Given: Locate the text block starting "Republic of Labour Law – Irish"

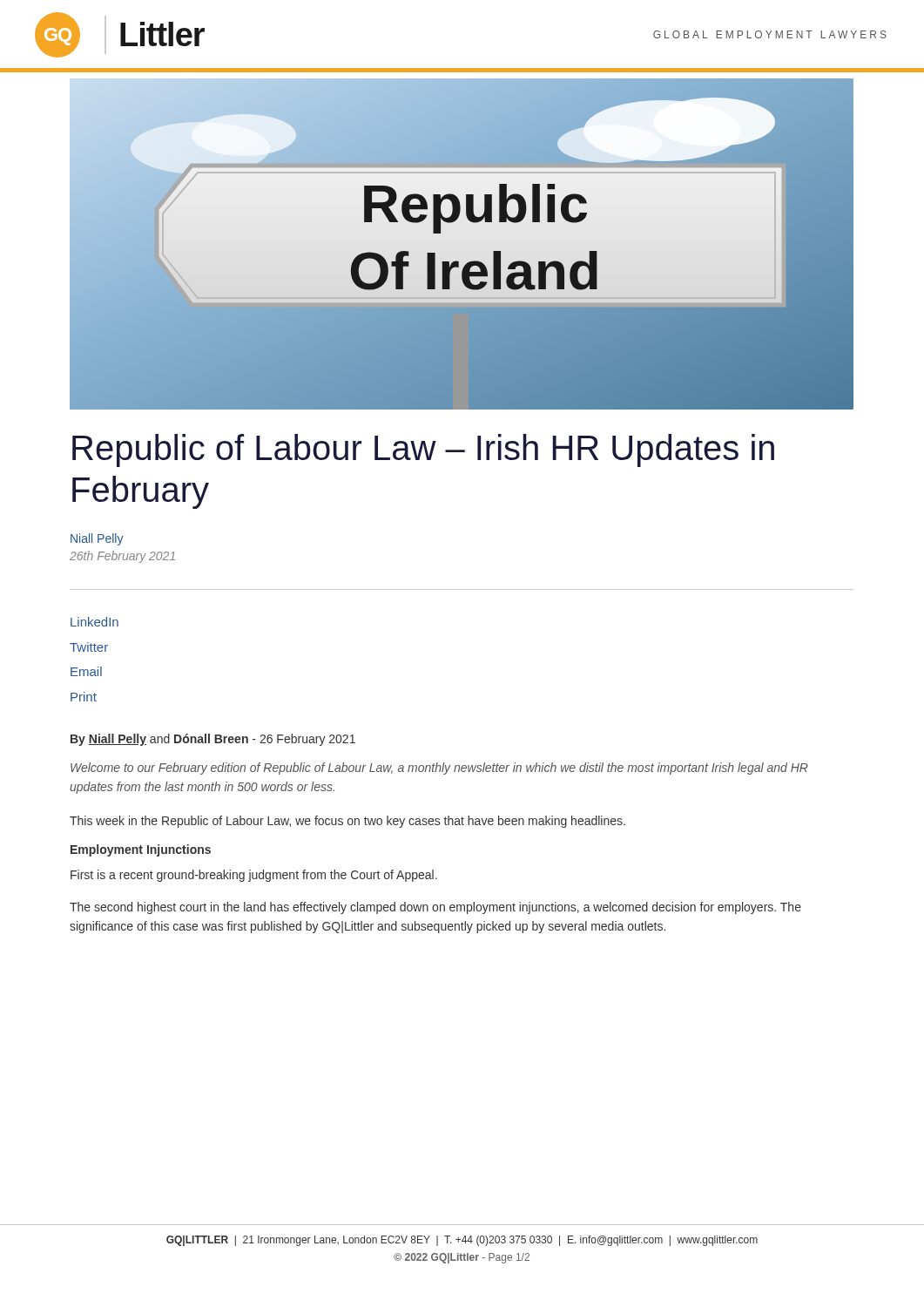Looking at the screenshot, I should pos(462,469).
